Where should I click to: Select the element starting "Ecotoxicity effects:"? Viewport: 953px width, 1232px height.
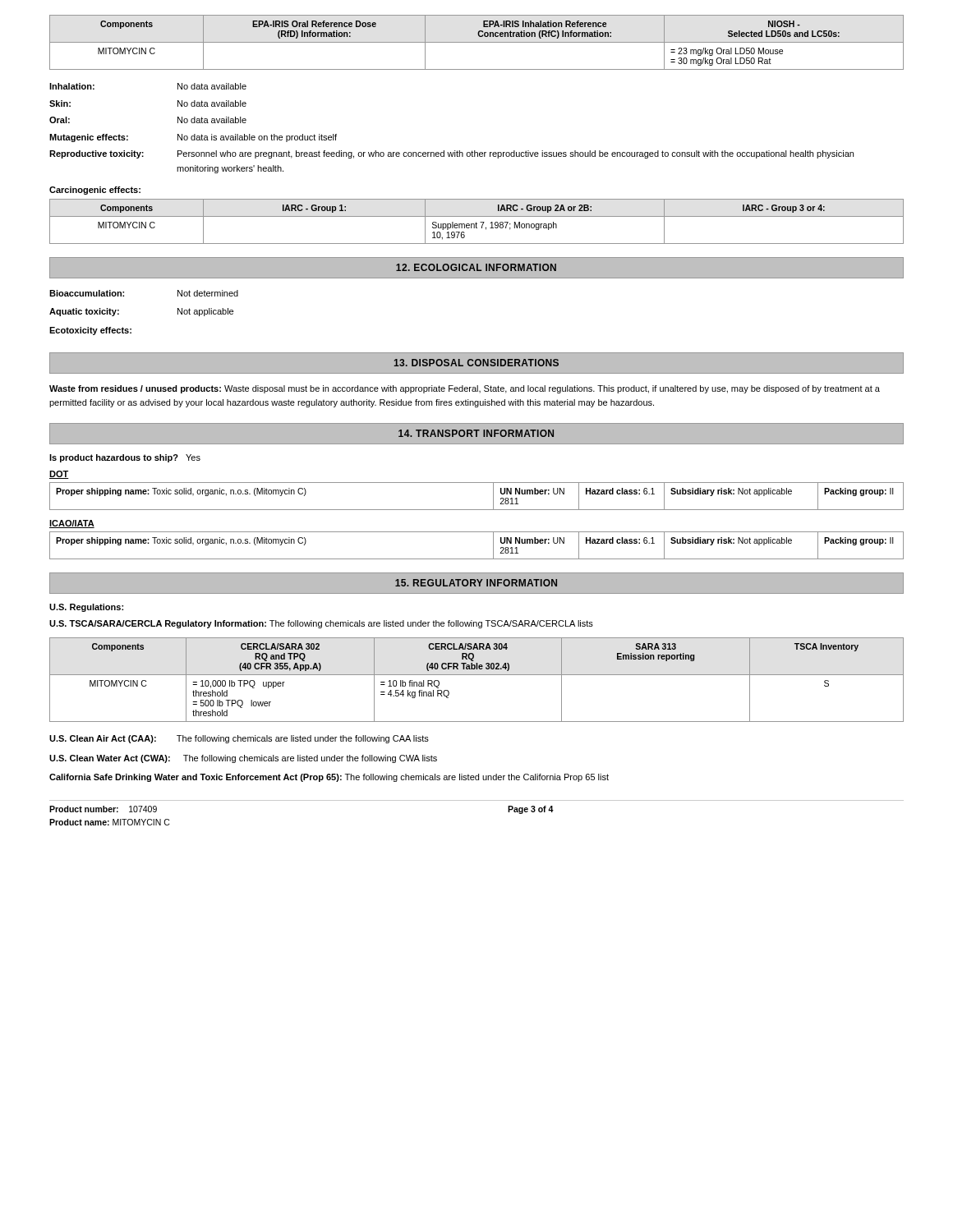(x=90, y=331)
